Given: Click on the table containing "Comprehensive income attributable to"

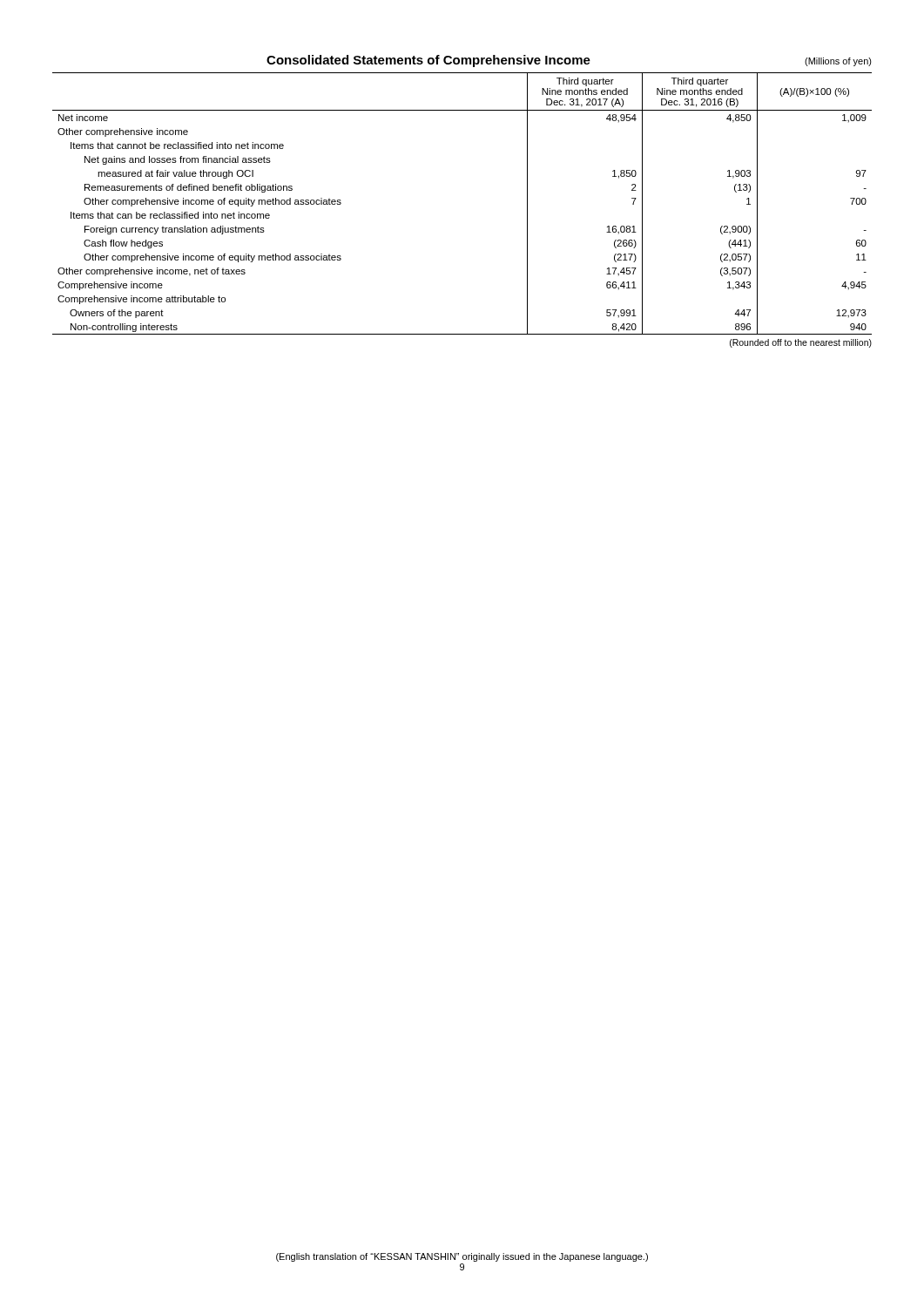Looking at the screenshot, I should click(462, 203).
